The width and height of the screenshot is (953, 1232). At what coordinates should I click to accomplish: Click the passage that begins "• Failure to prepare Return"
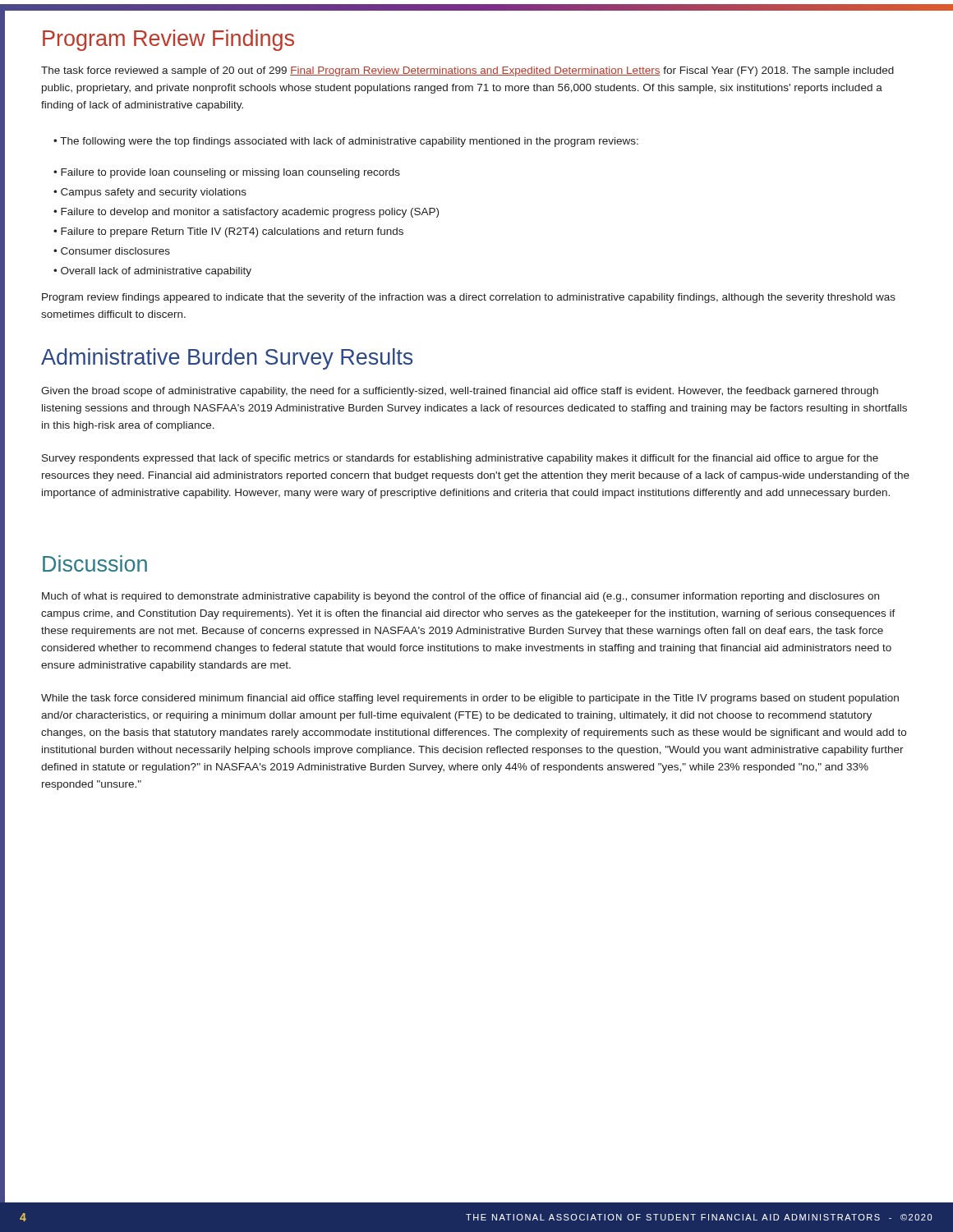pyautogui.click(x=229, y=231)
